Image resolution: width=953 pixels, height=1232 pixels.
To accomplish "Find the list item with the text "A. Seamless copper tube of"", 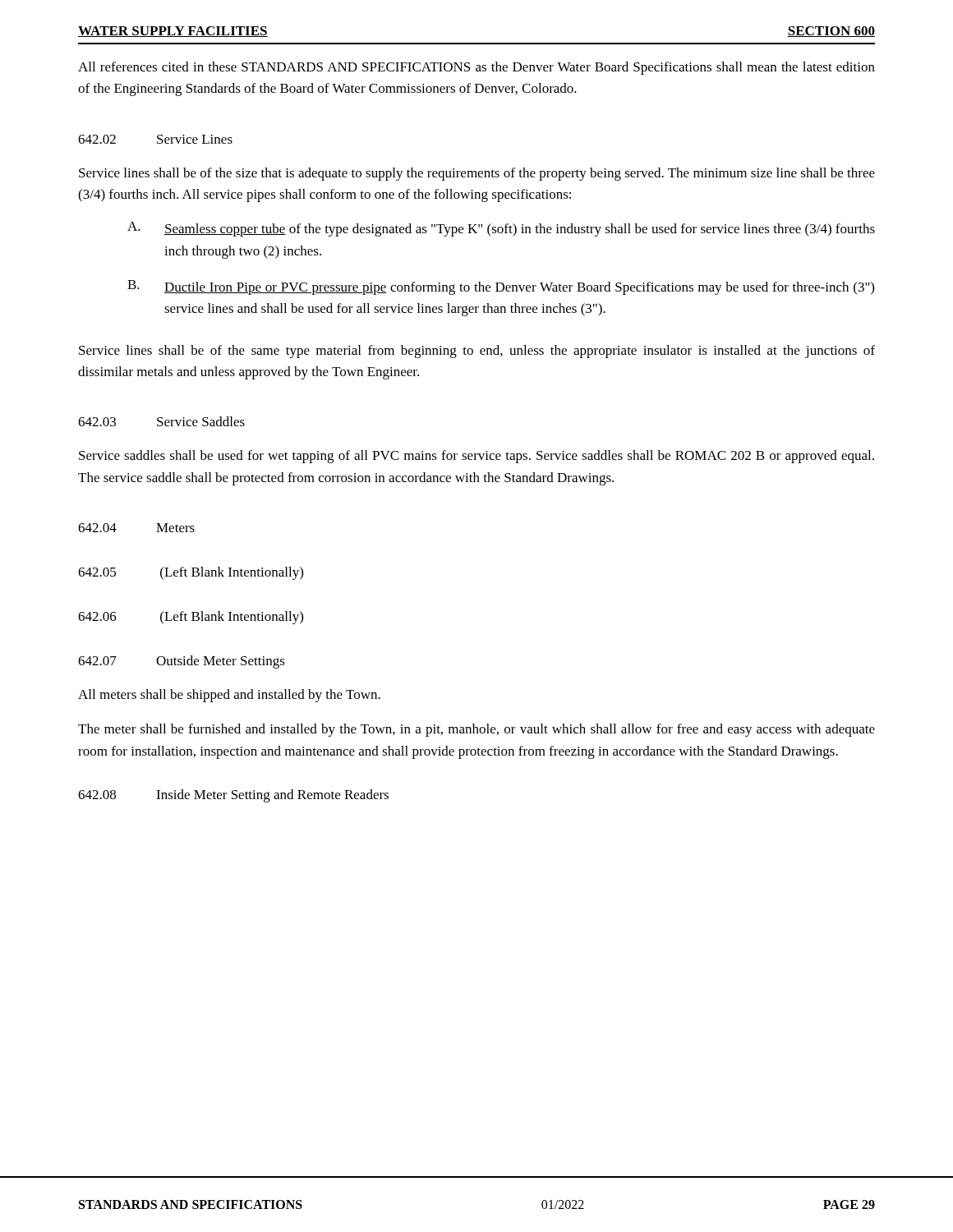I will click(x=501, y=240).
